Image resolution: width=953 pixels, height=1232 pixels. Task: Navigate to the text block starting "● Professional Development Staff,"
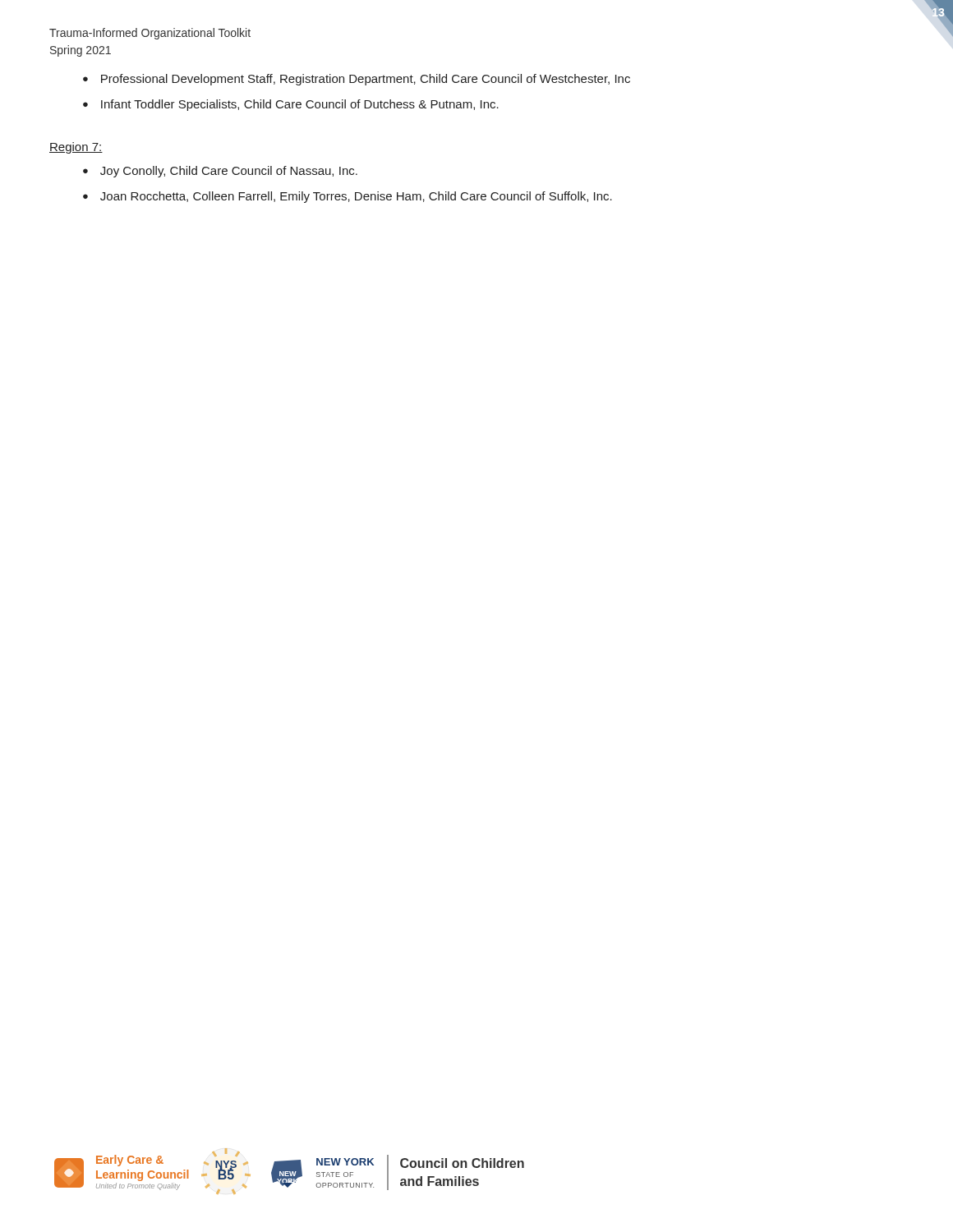click(356, 79)
